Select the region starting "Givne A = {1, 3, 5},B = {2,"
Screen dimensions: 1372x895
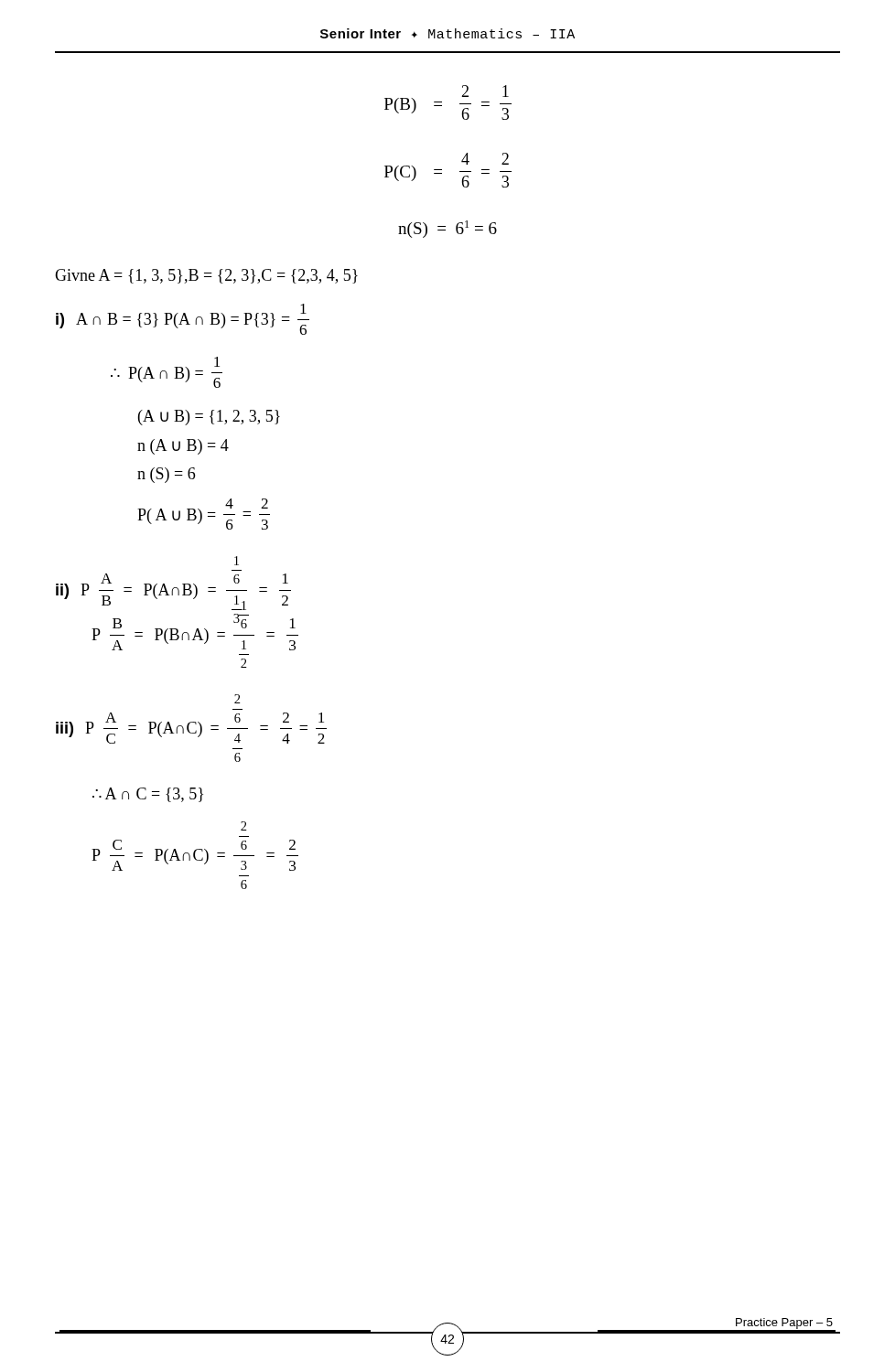click(x=207, y=275)
